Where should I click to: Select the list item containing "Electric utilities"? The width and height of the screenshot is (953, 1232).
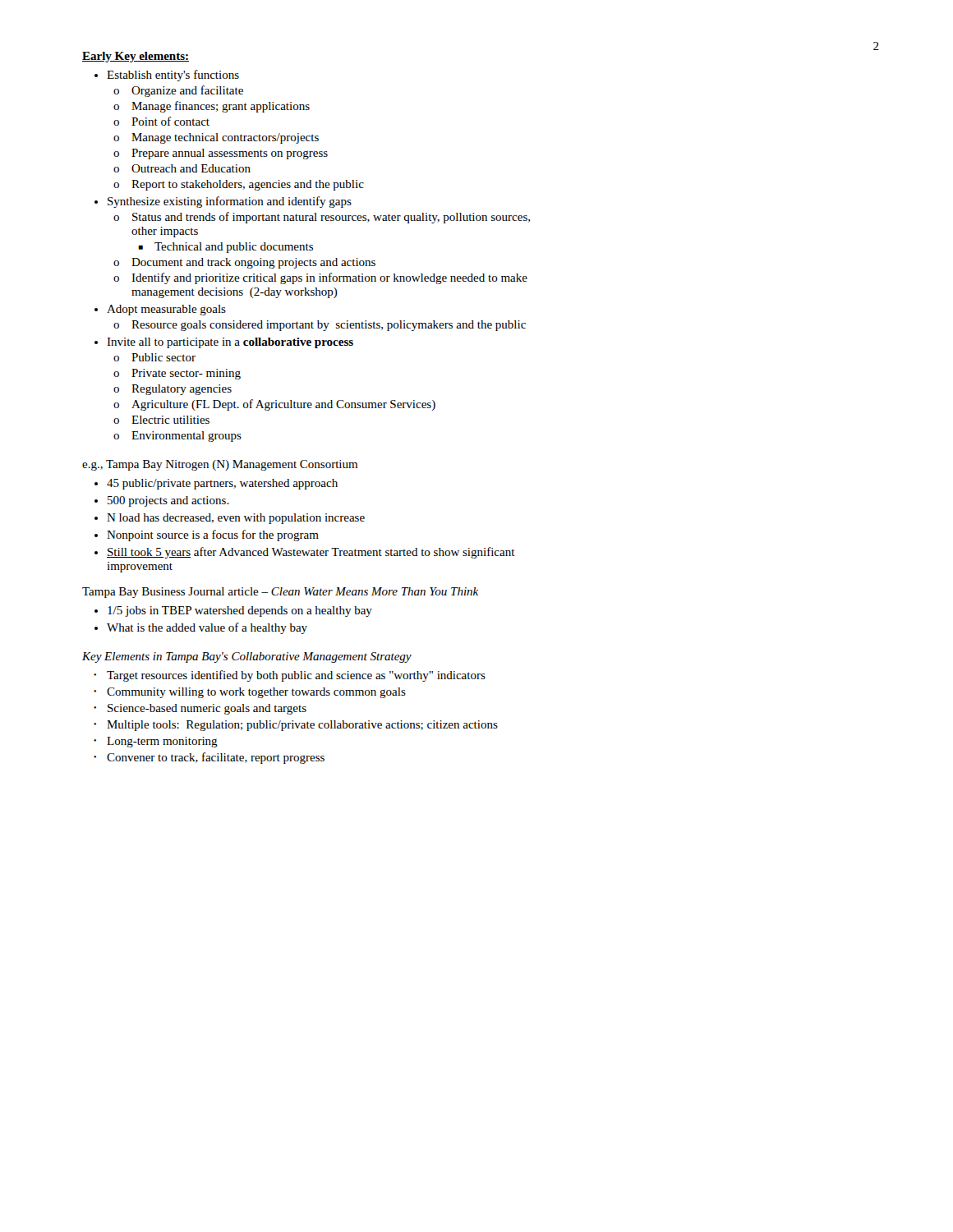point(171,420)
